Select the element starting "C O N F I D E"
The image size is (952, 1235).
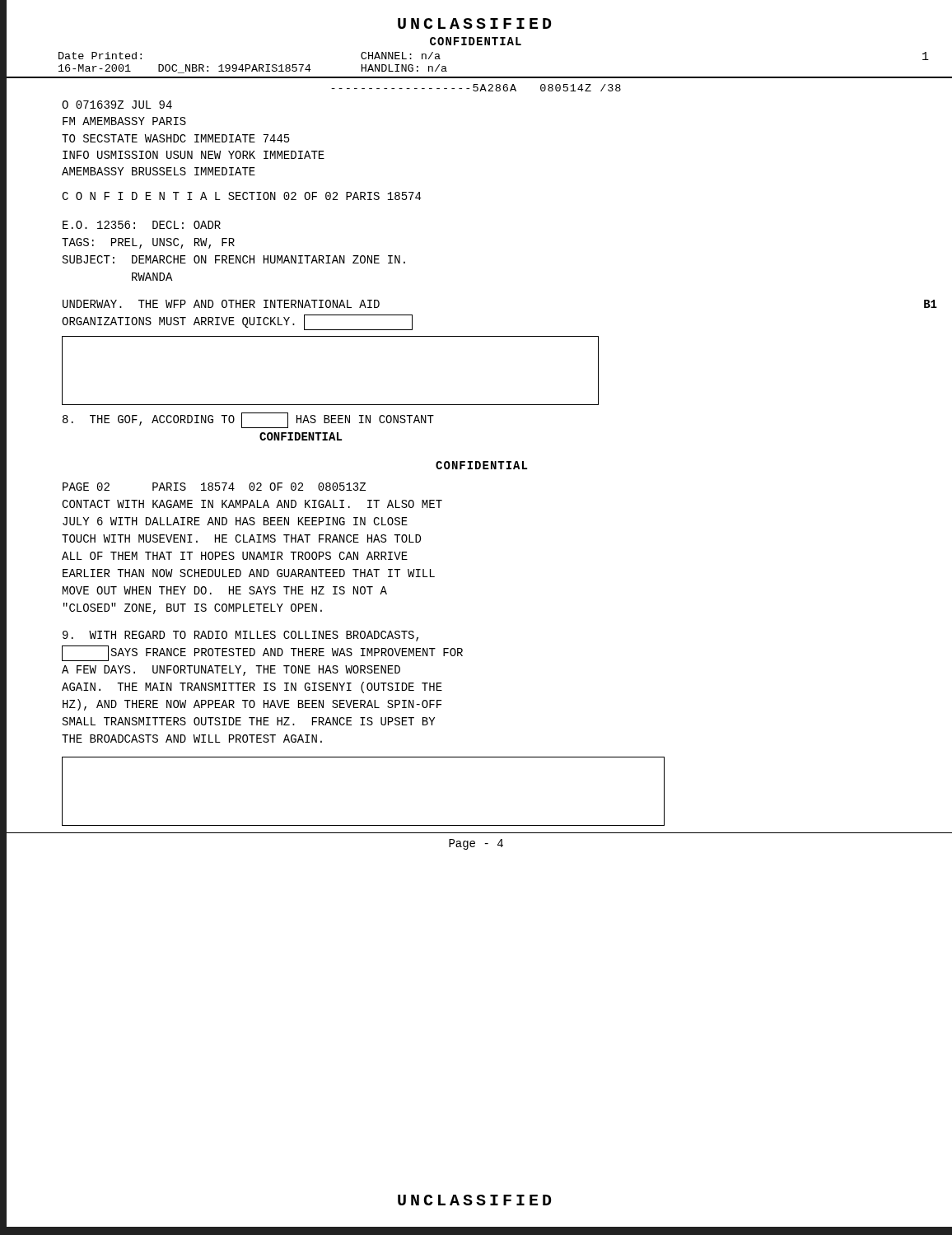tap(242, 197)
